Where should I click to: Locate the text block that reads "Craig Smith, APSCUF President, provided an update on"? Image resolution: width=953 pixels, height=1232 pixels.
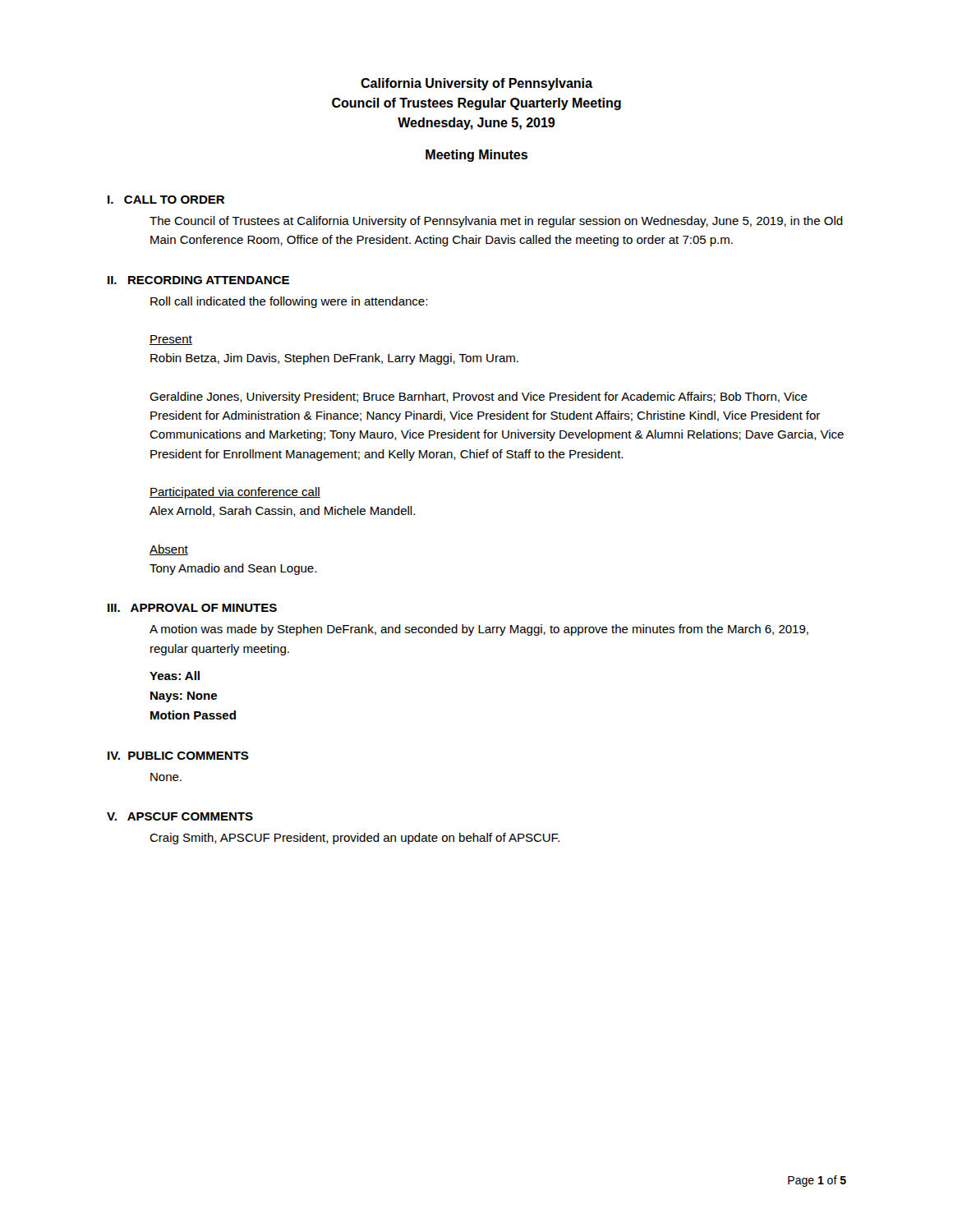click(x=355, y=837)
